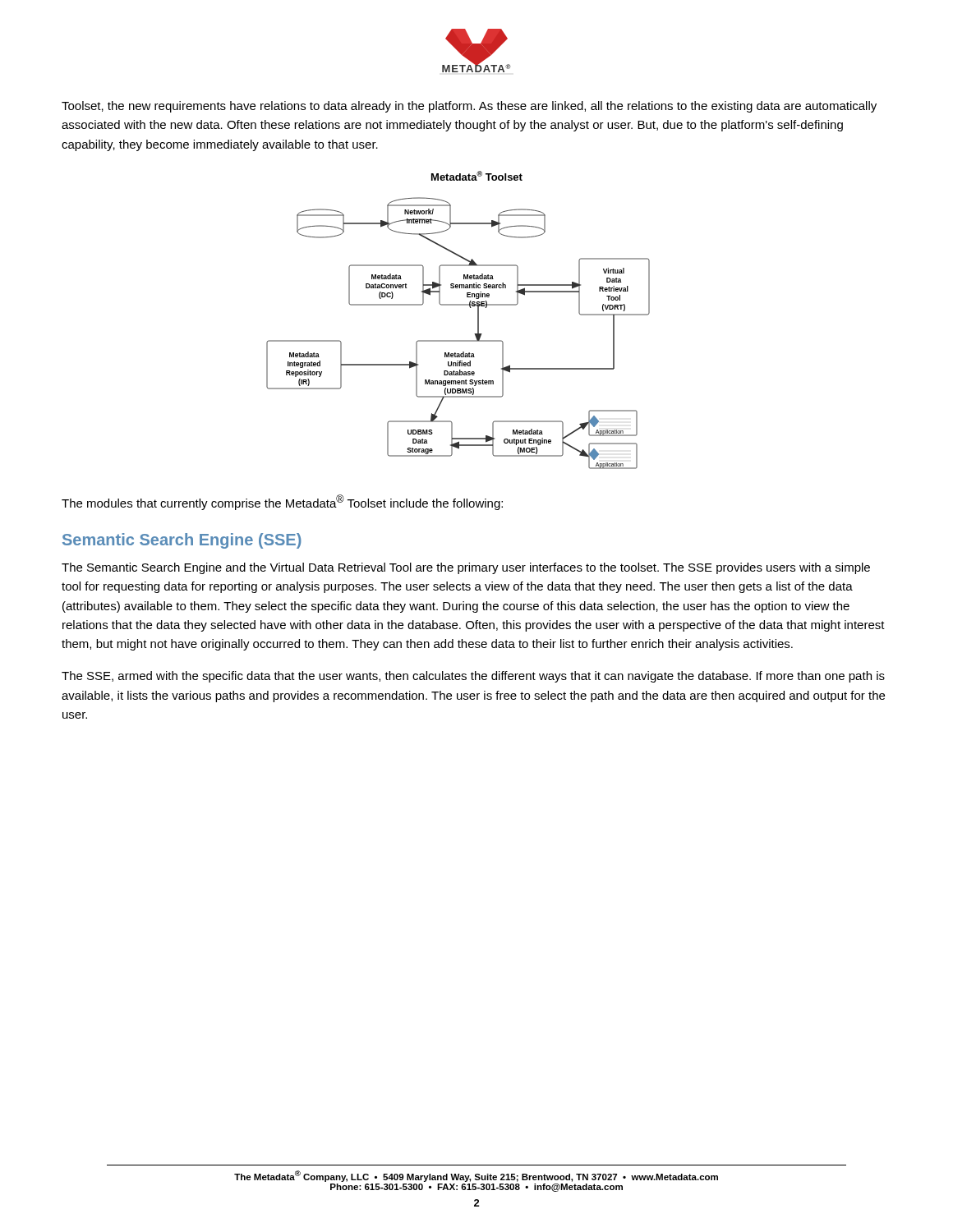Select the element starting "Semantic Search Engine (SSE)"
This screenshot has height=1232, width=953.
[182, 540]
